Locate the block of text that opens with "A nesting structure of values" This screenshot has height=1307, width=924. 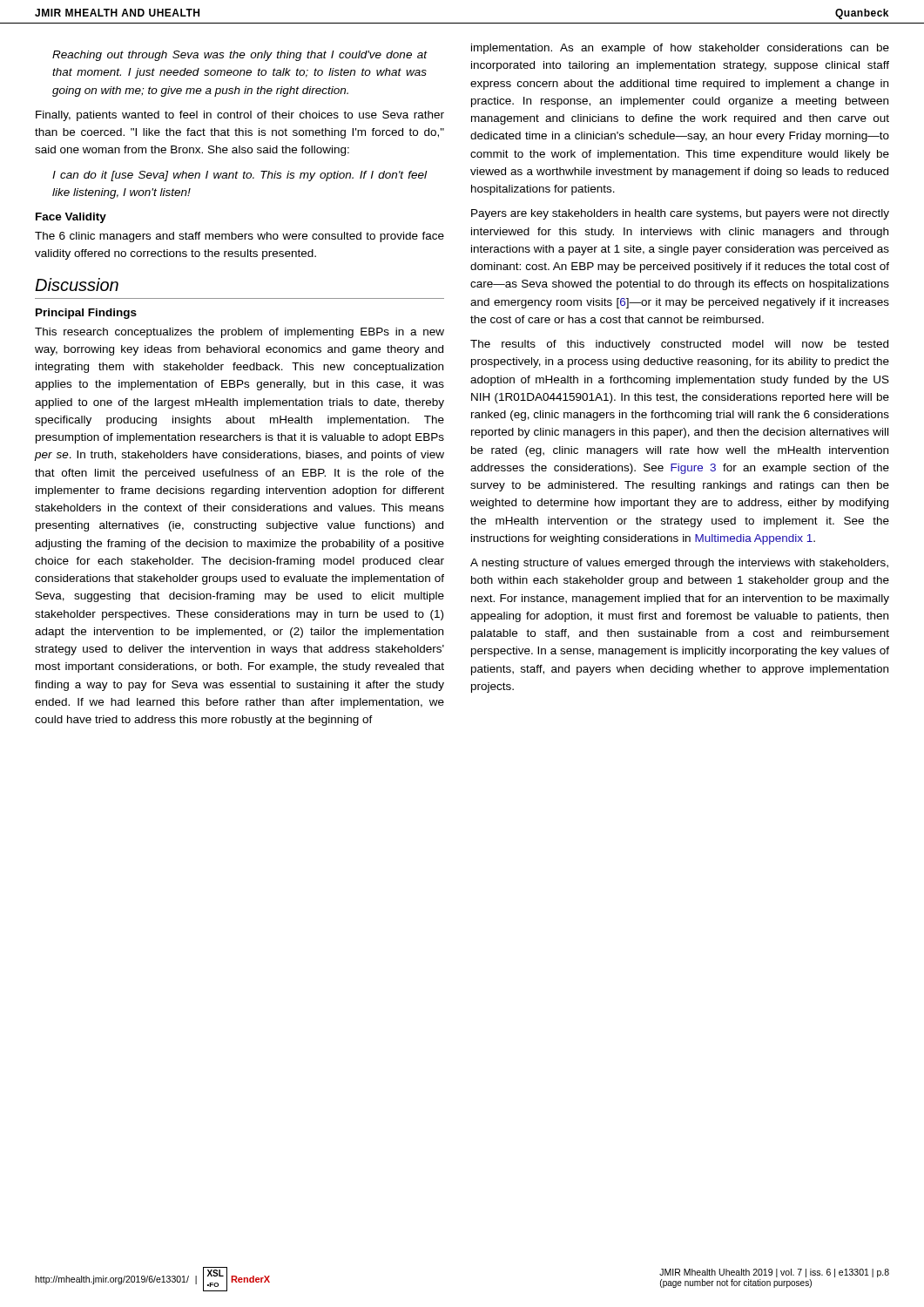[x=680, y=625]
